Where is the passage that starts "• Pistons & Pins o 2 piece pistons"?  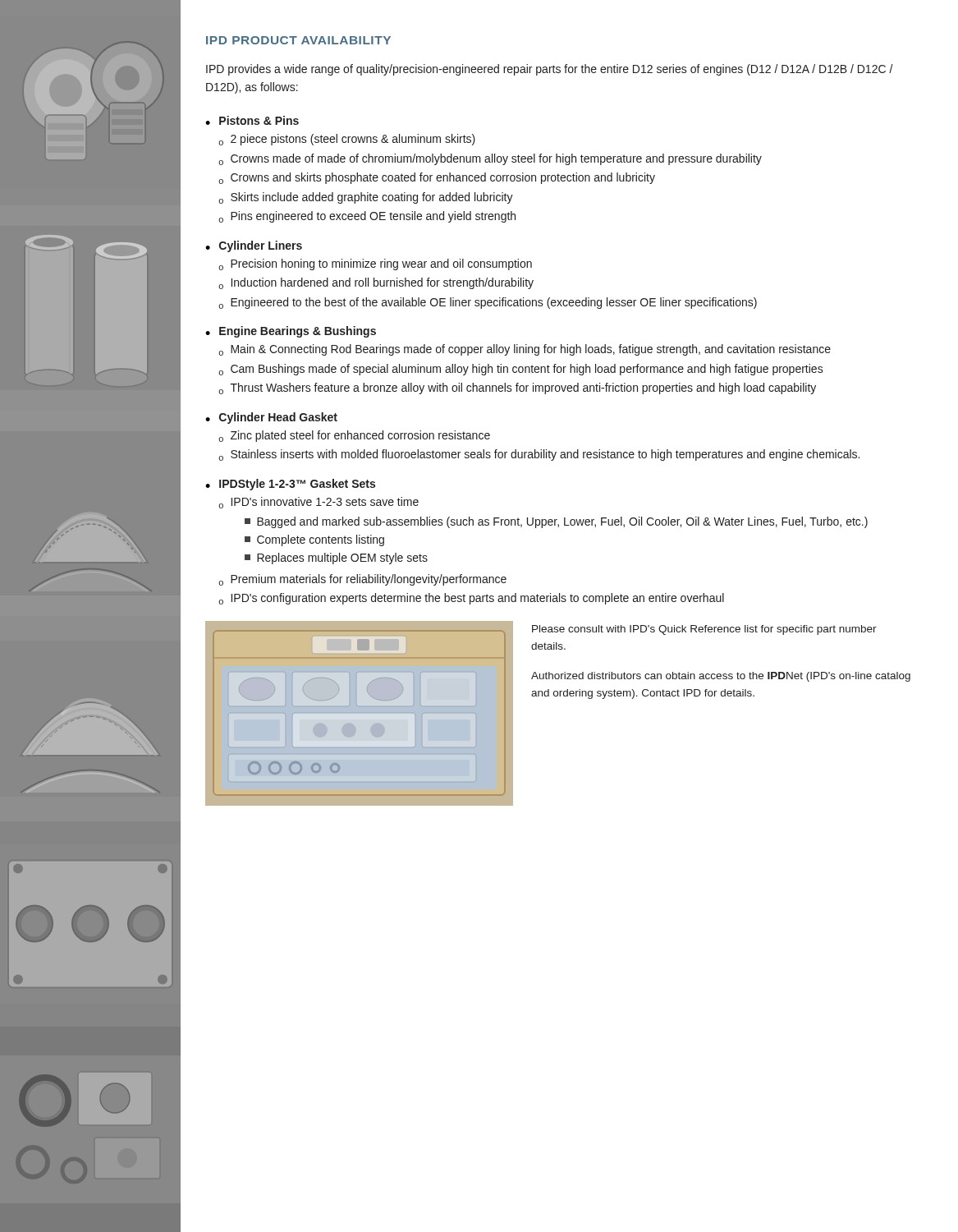tap(483, 171)
